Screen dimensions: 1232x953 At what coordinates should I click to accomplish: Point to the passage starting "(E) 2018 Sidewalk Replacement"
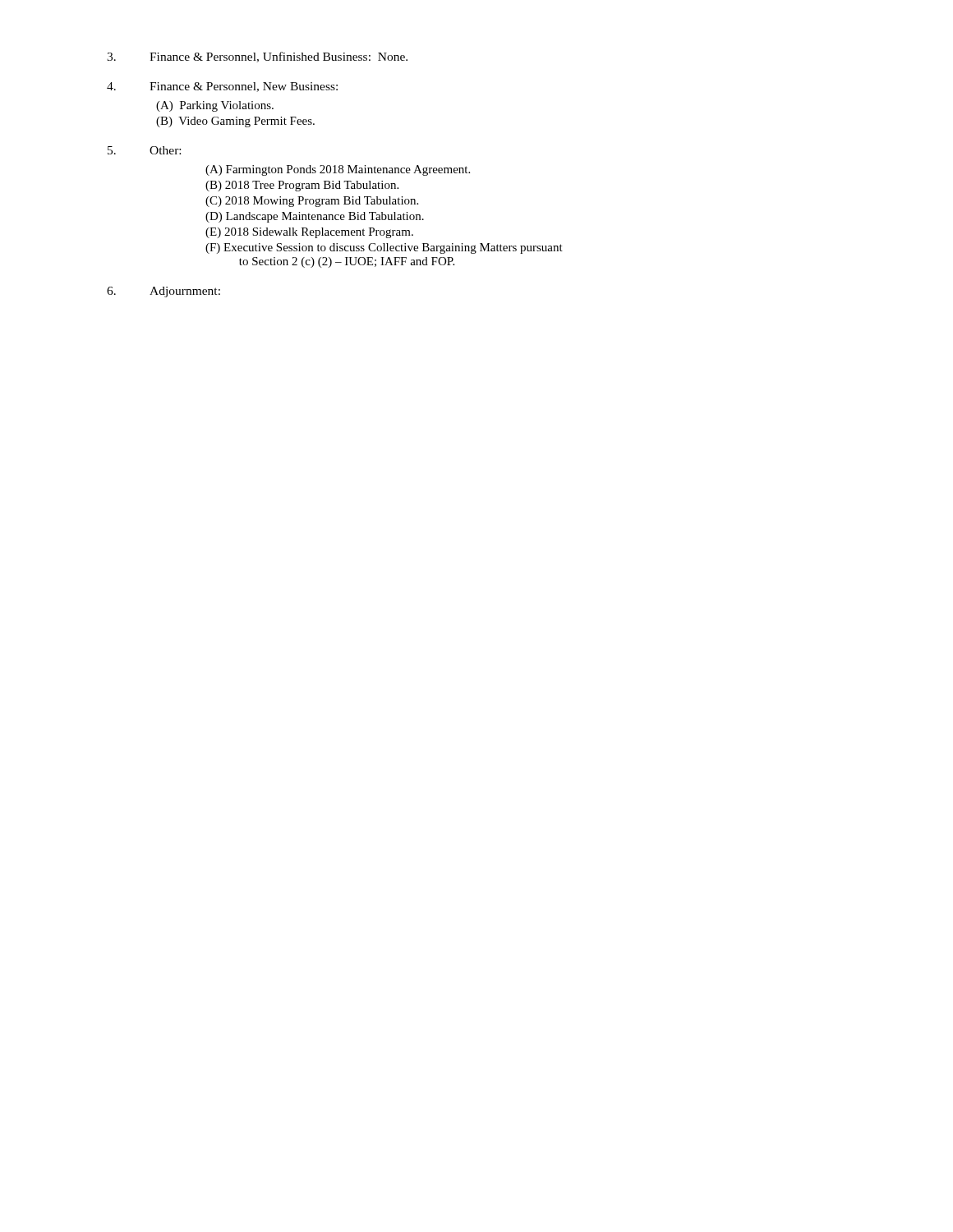point(310,232)
